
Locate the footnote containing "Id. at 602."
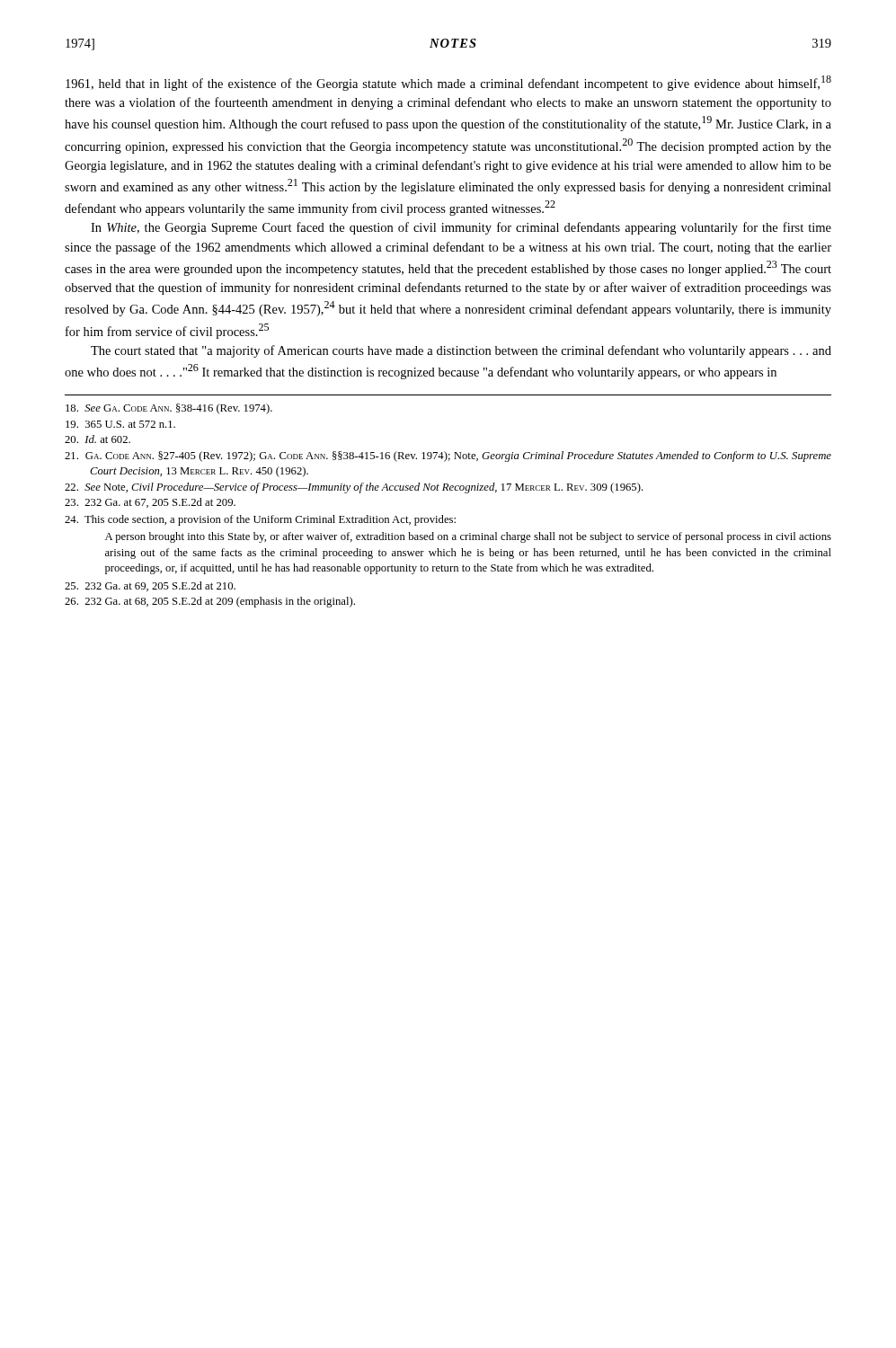[448, 440]
